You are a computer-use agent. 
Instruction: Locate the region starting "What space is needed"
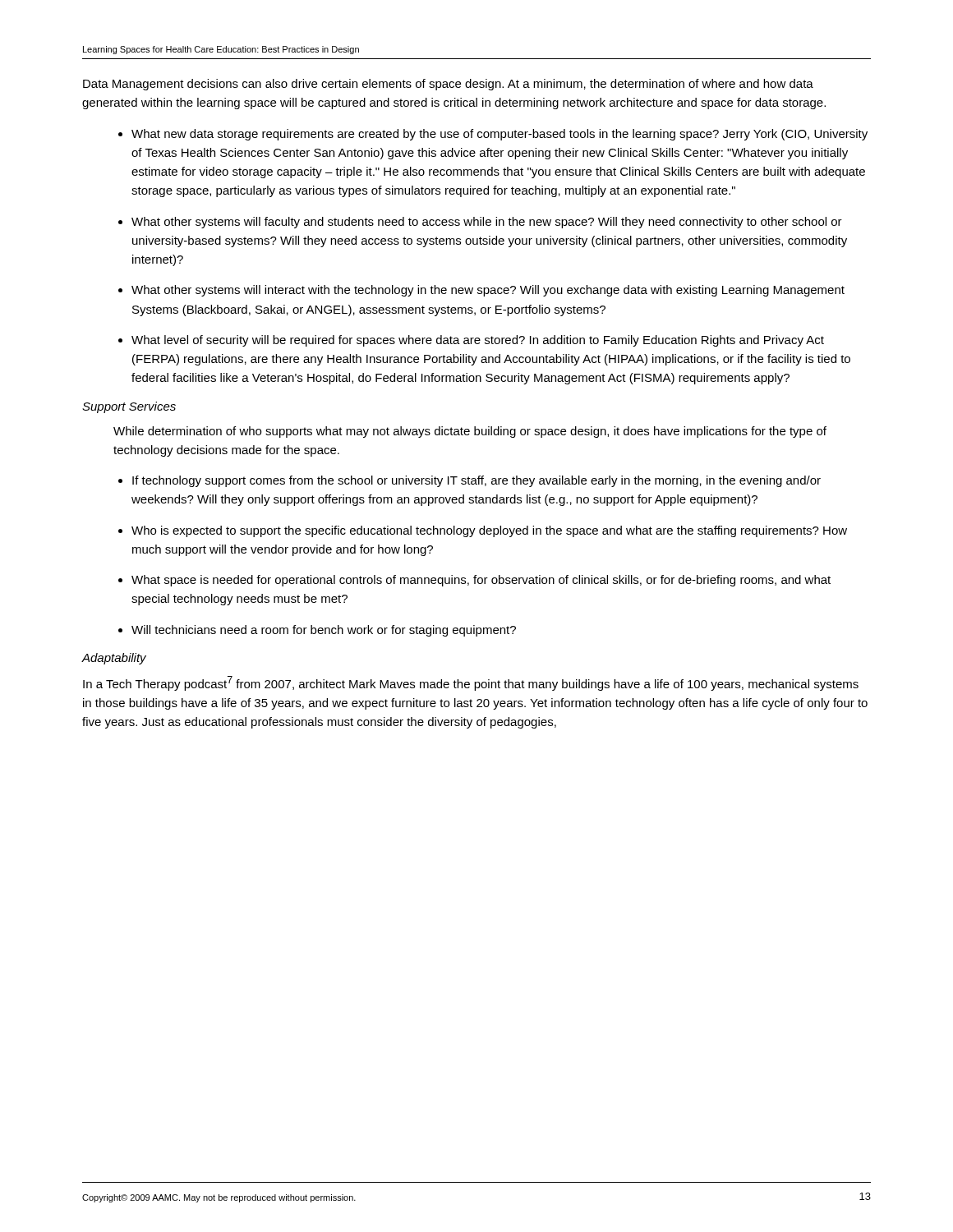click(x=481, y=589)
